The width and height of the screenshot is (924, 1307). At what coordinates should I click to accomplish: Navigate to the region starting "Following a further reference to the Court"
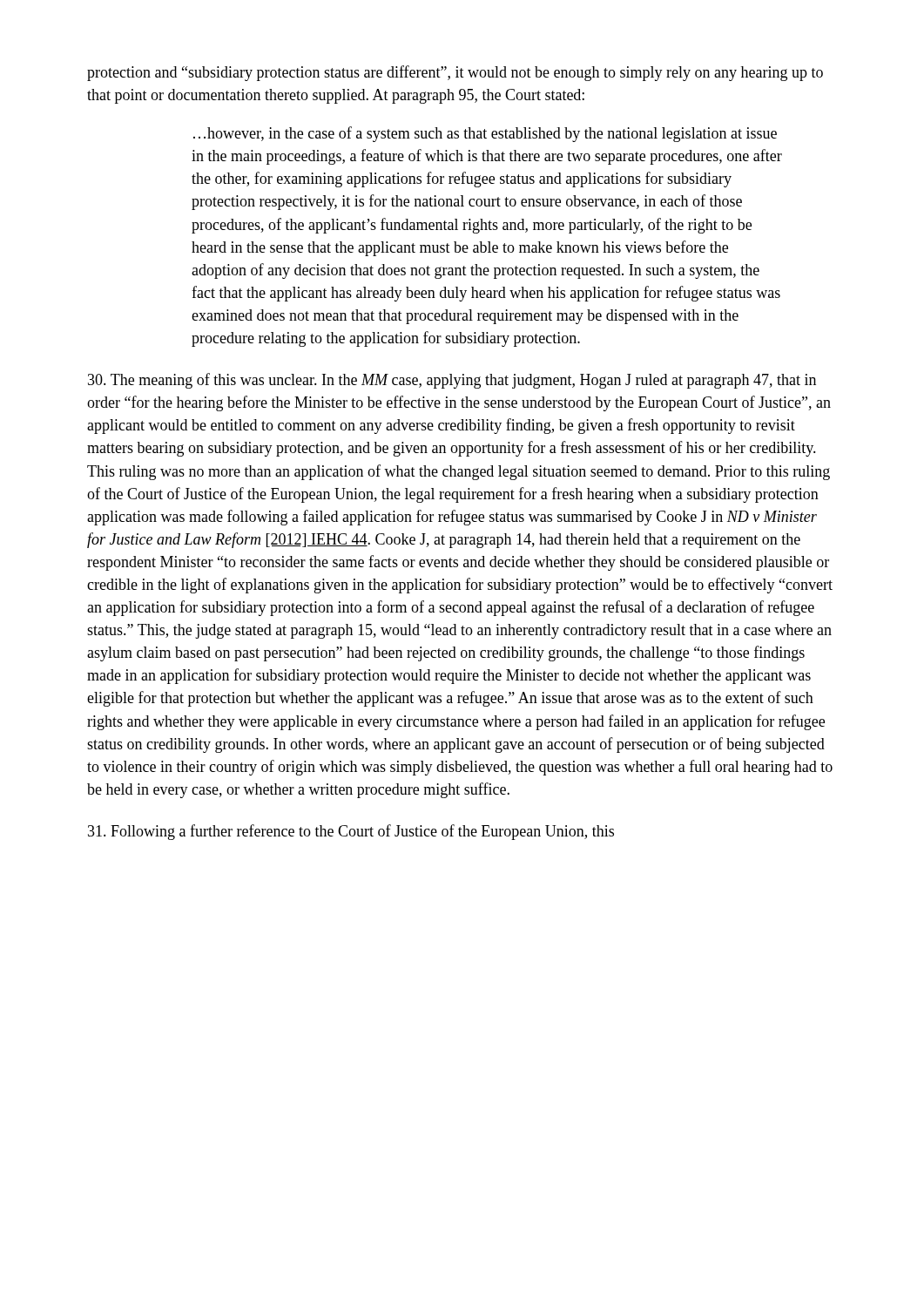pyautogui.click(x=351, y=831)
